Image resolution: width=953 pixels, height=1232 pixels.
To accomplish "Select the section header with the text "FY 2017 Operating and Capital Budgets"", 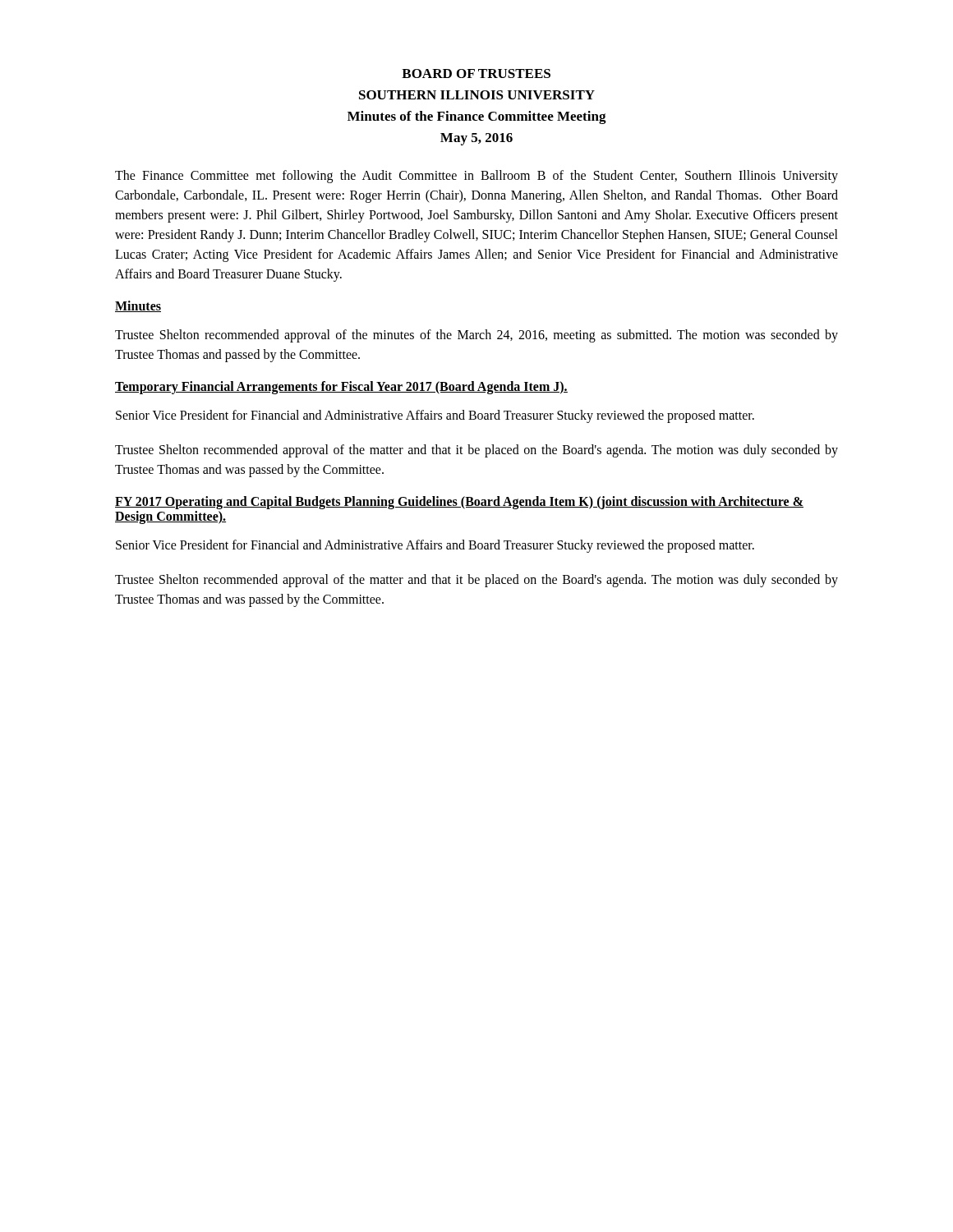I will point(459,509).
